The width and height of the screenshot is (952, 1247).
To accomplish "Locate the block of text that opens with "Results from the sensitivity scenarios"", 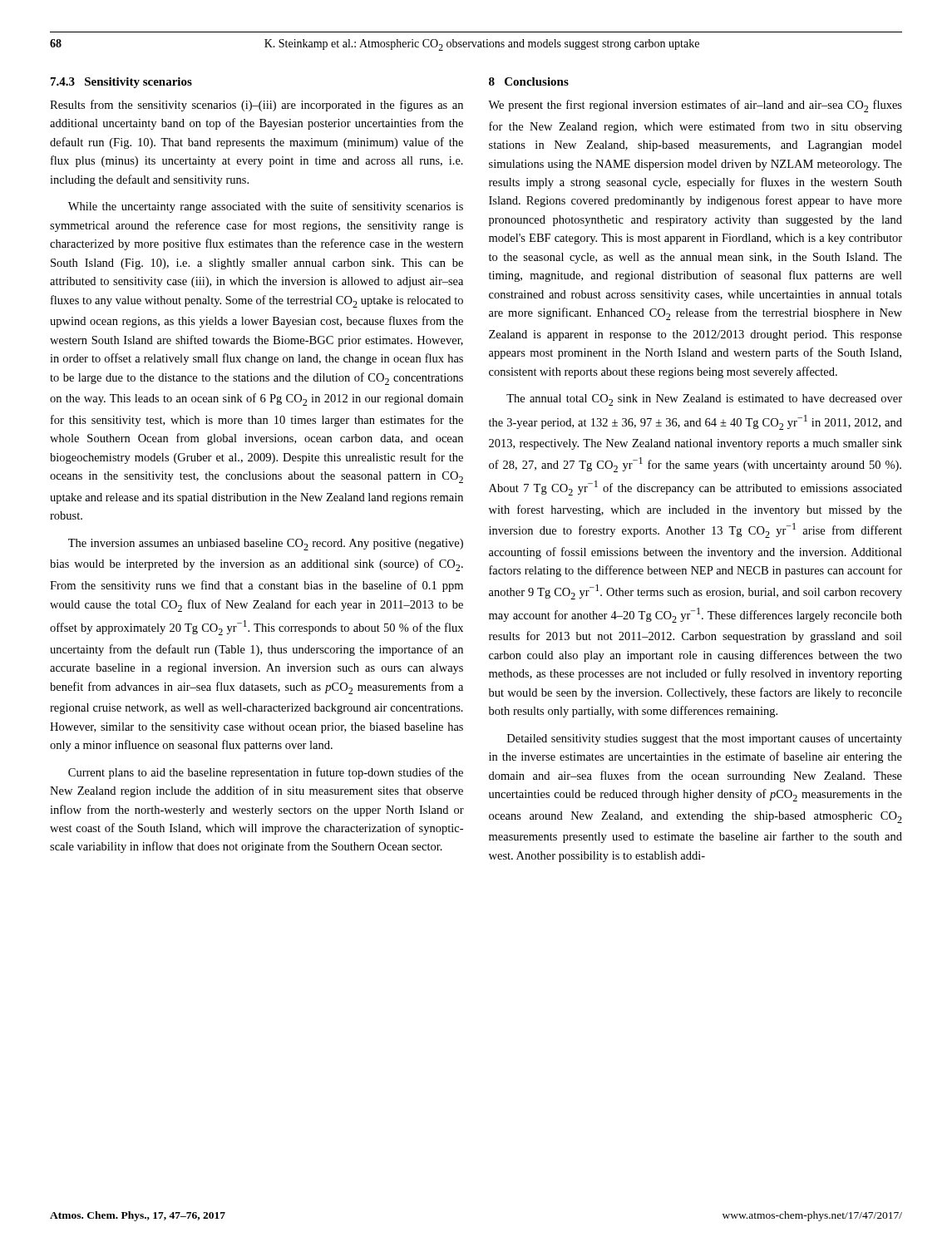I will coord(257,476).
